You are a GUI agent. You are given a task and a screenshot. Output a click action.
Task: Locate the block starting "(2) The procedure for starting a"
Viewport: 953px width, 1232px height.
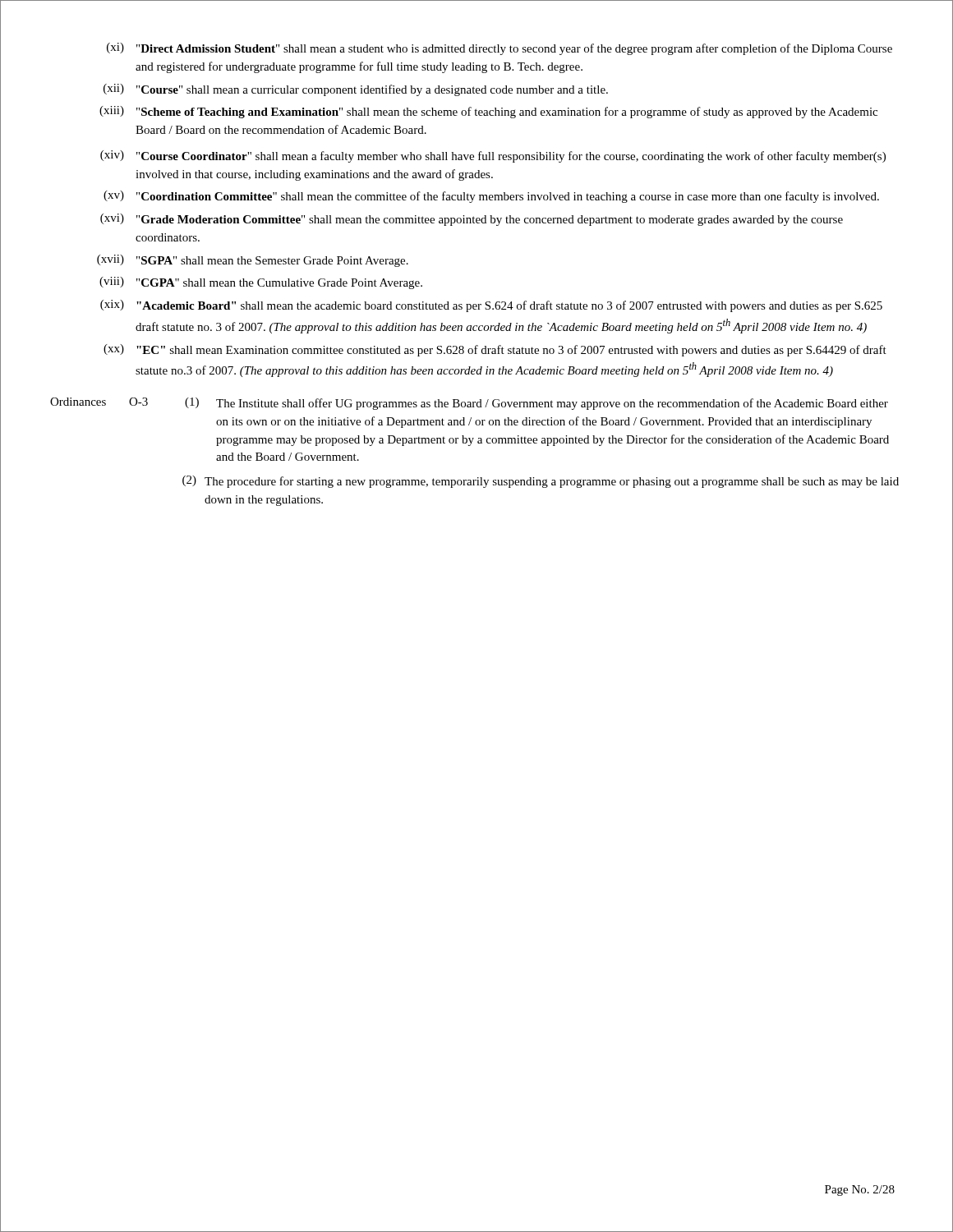(476, 491)
